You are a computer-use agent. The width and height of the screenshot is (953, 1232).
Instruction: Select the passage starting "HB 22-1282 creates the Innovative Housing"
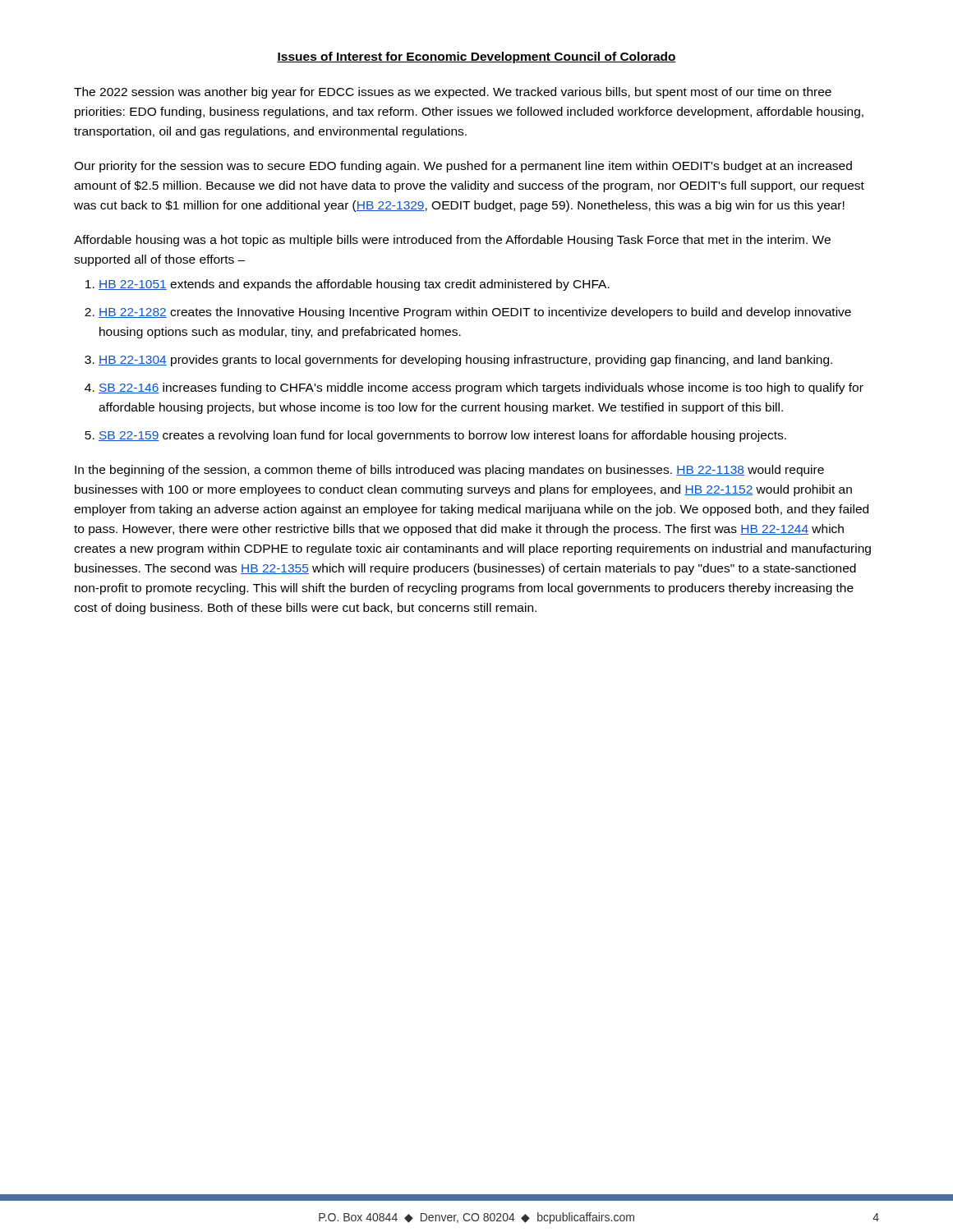pyautogui.click(x=489, y=322)
